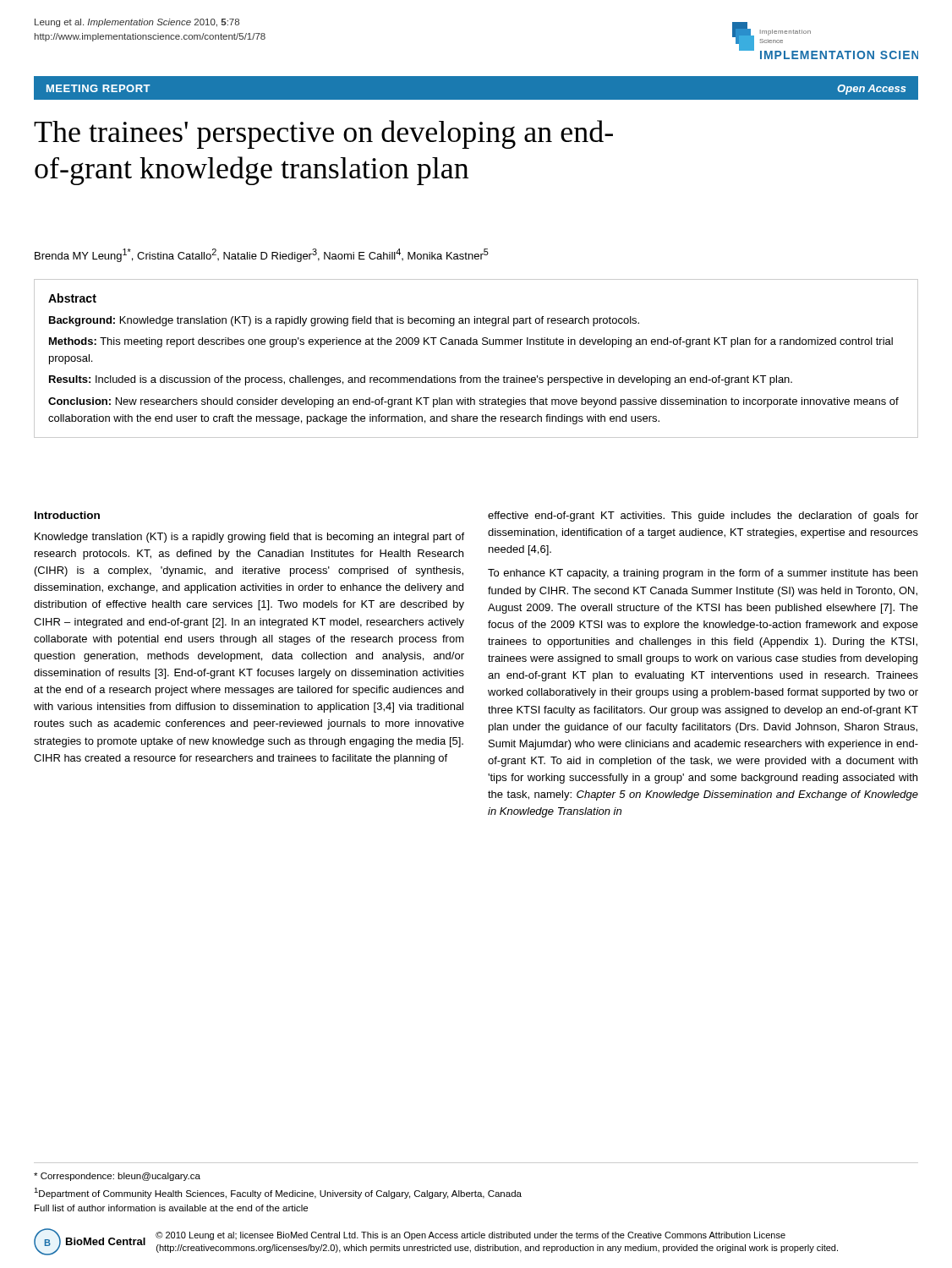Locate the block of text that opens with "Brenda MY Leung1*, Cristina Catallo2, Natalie"
This screenshot has width=952, height=1268.
(261, 255)
